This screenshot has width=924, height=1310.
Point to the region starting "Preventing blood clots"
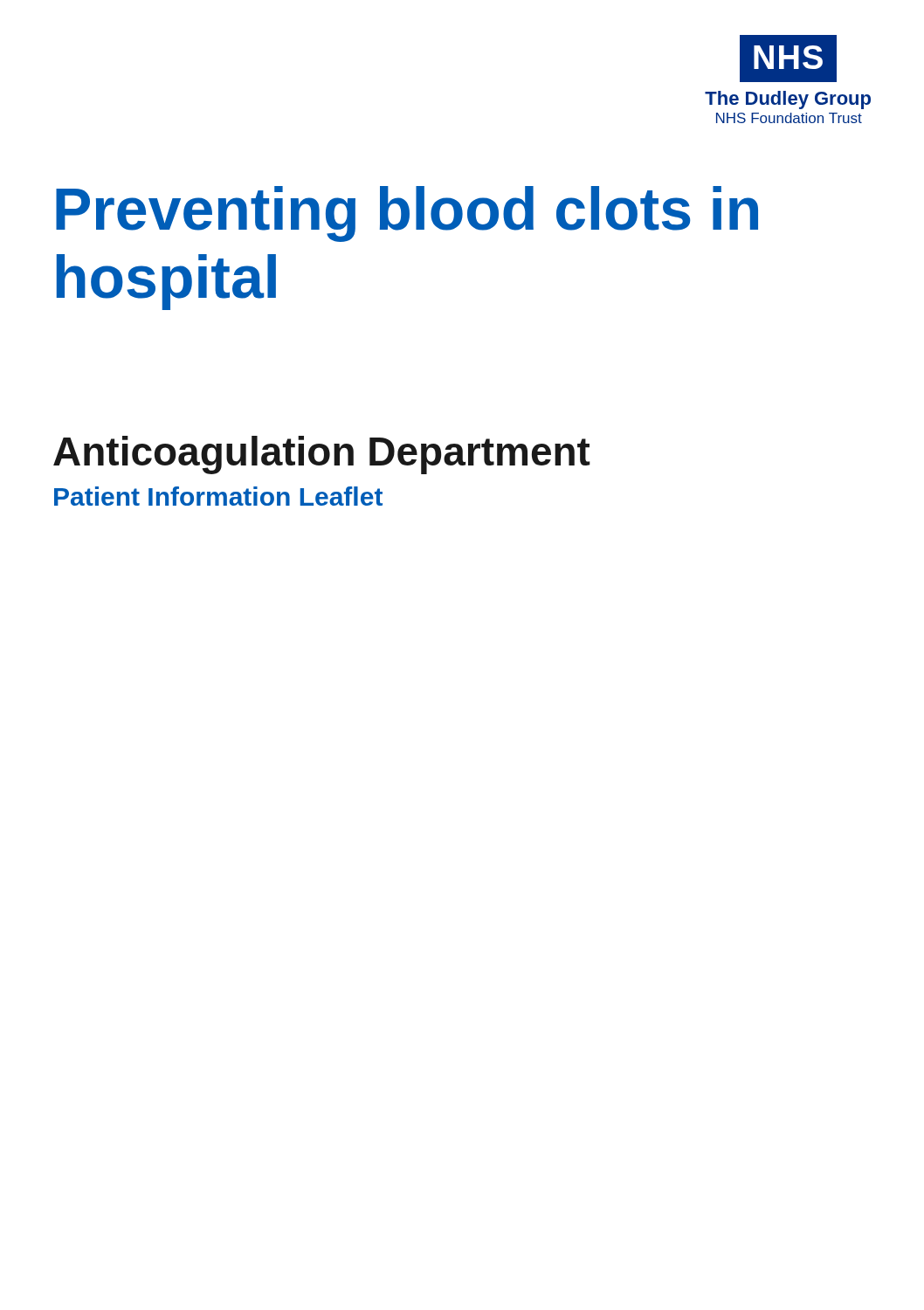tap(462, 243)
